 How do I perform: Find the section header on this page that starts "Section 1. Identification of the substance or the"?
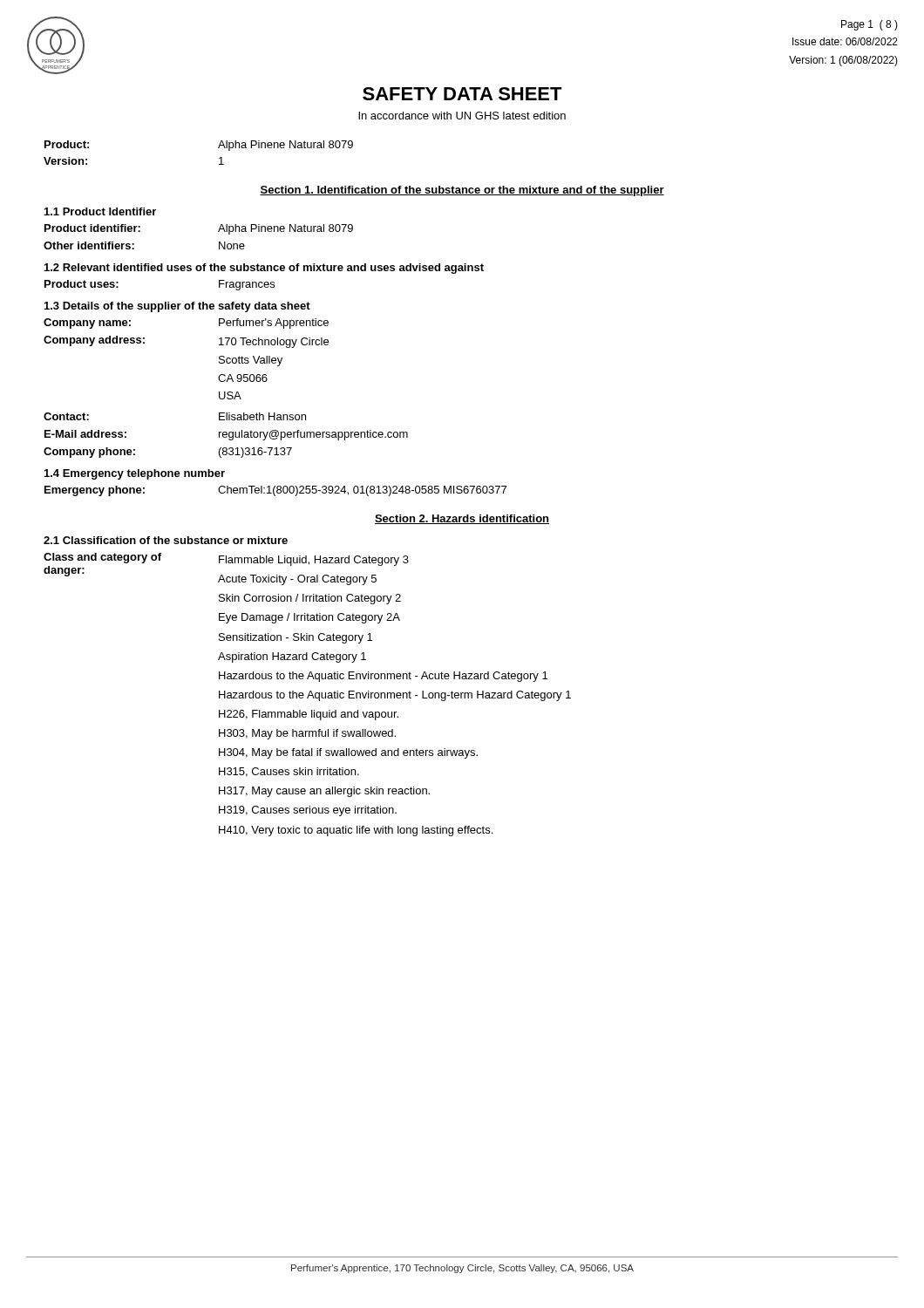pos(462,190)
